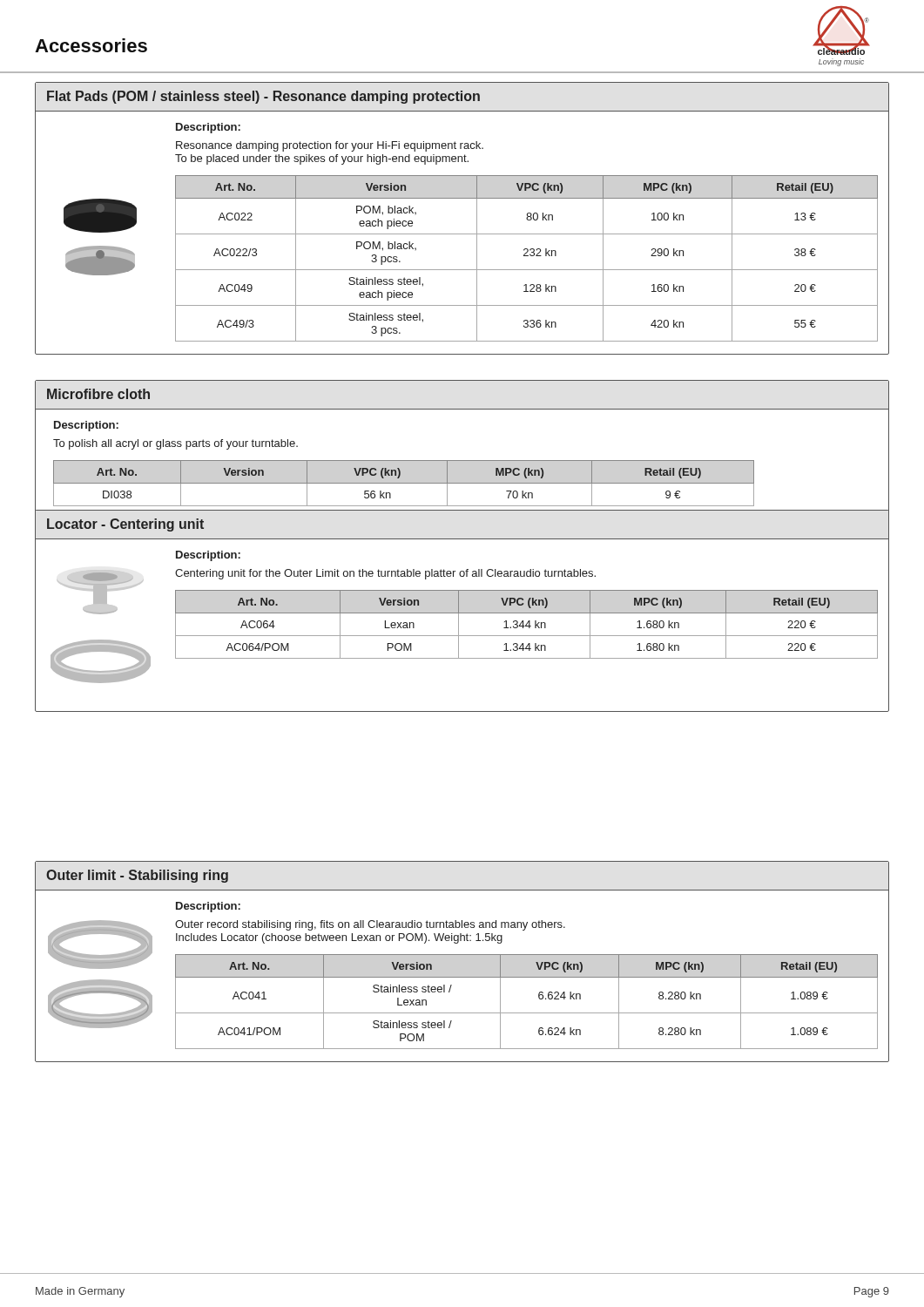Screen dimensions: 1307x924
Task: Select the section header with the text "Locator - Centering unit"
Action: (x=125, y=524)
